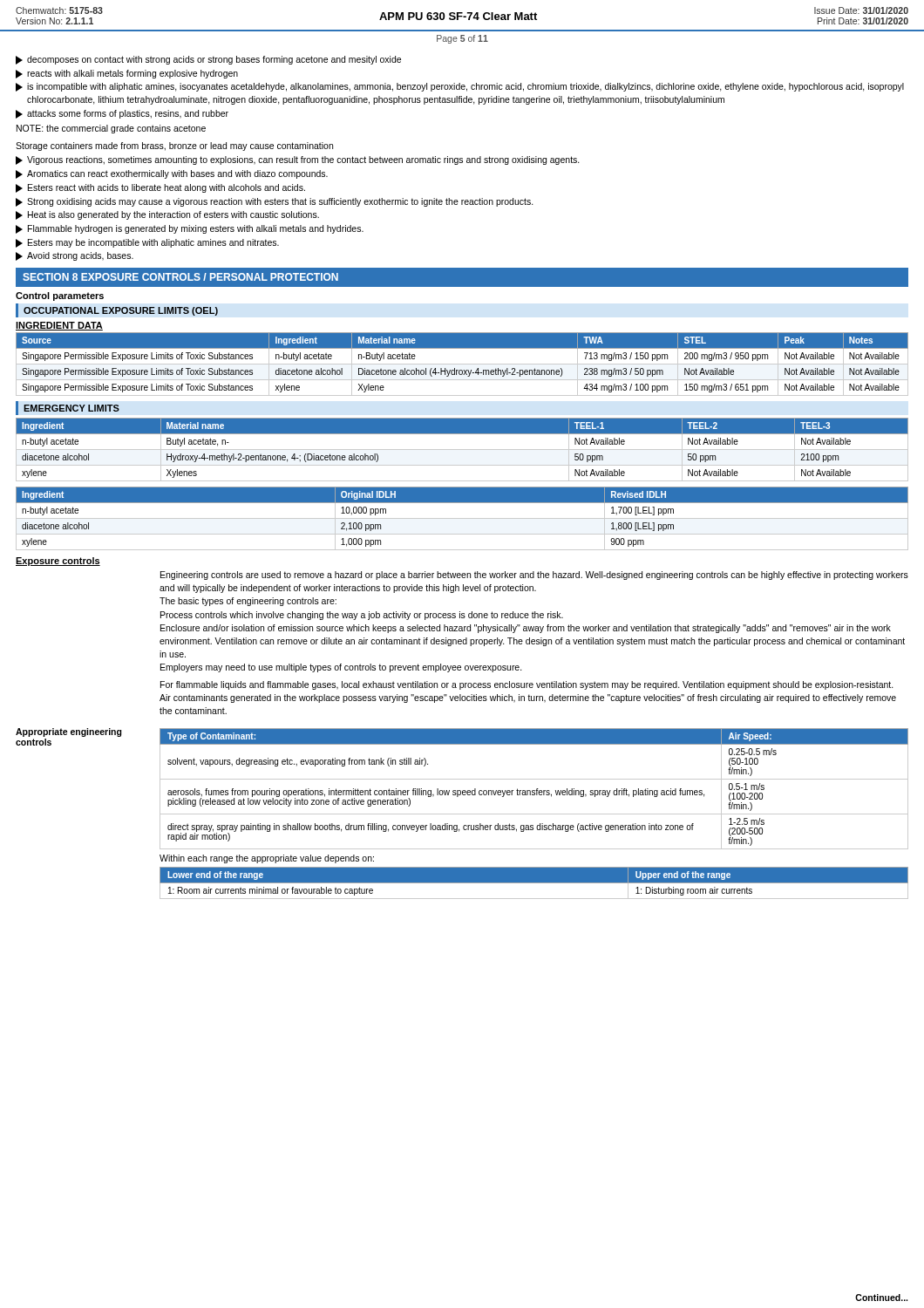Locate the block of text that opens with "Storage containers made from brass, bronze"
Screen dimensions: 1308x924
[x=175, y=146]
